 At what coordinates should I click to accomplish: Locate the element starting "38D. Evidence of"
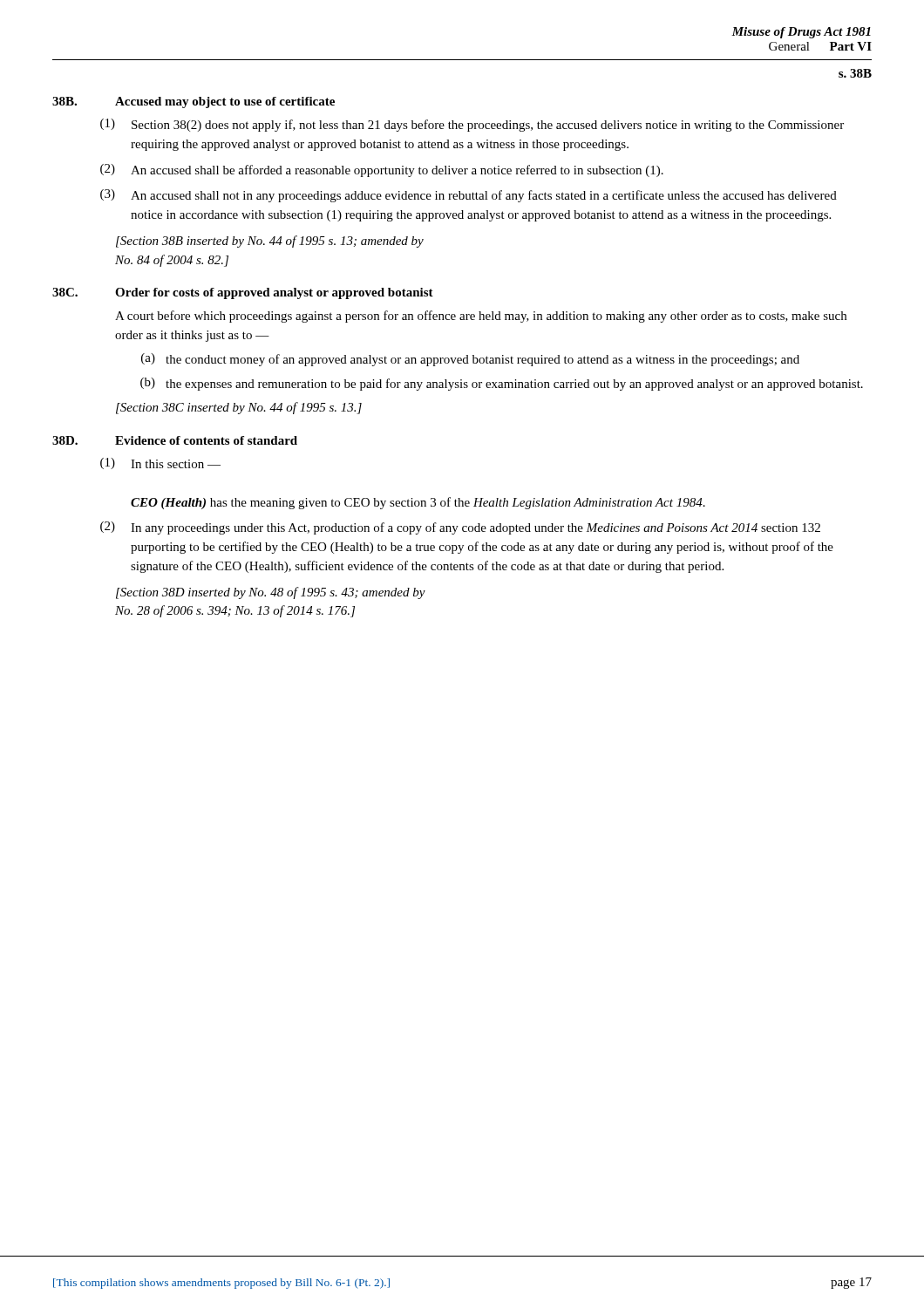pos(175,440)
